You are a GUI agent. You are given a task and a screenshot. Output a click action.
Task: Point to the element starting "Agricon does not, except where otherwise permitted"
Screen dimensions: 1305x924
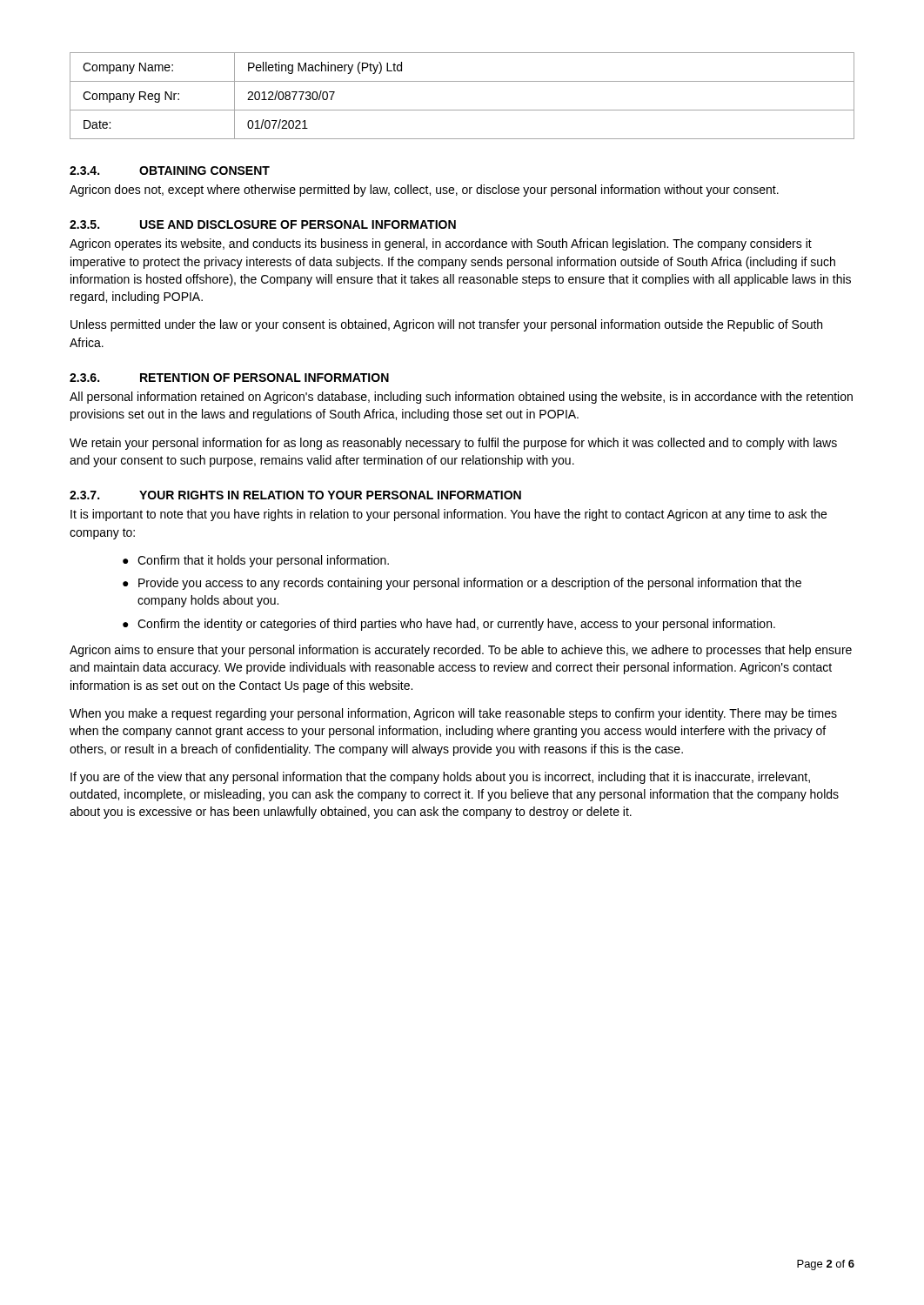coord(424,190)
